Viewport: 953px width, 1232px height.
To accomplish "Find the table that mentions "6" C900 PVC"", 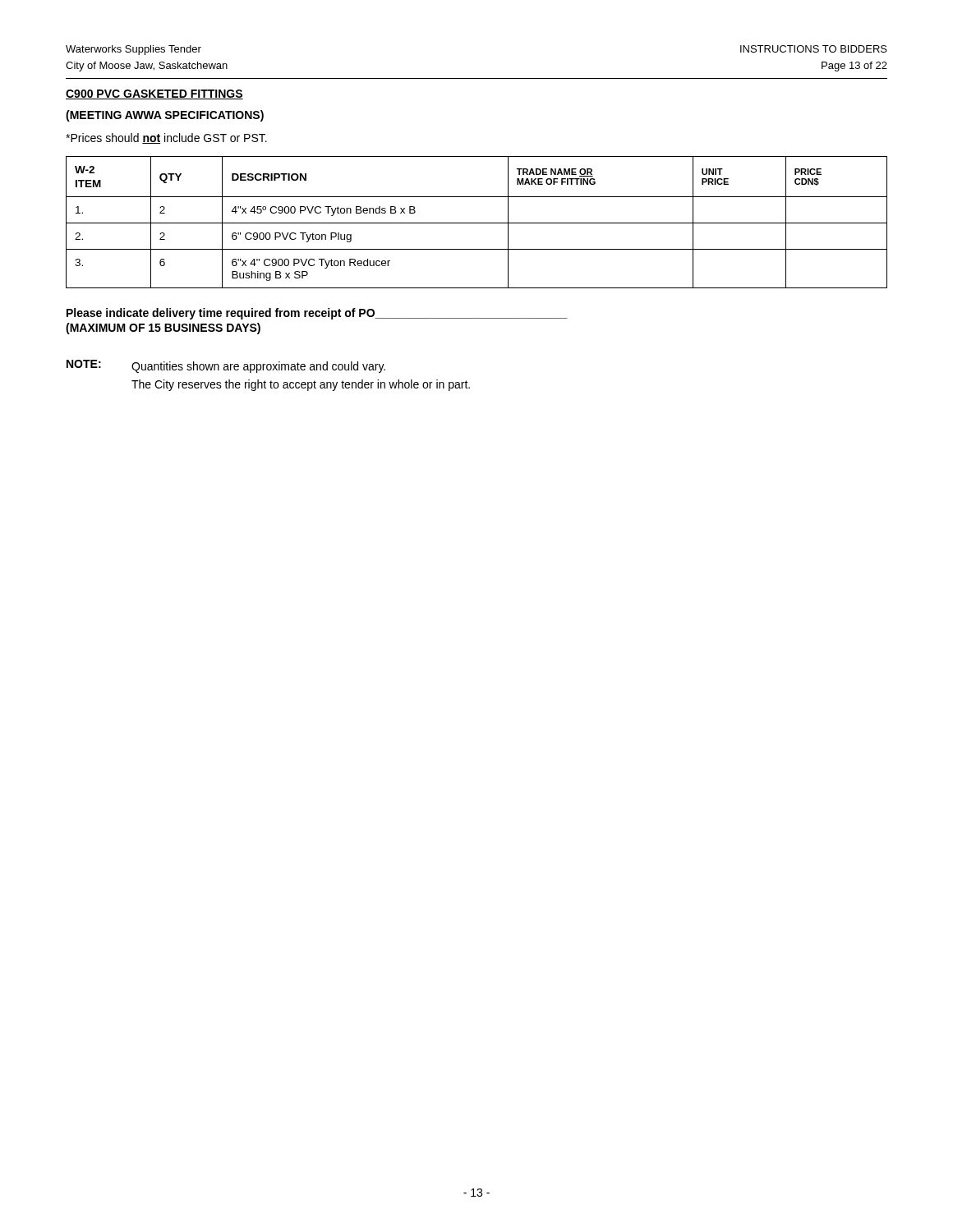I will [476, 222].
